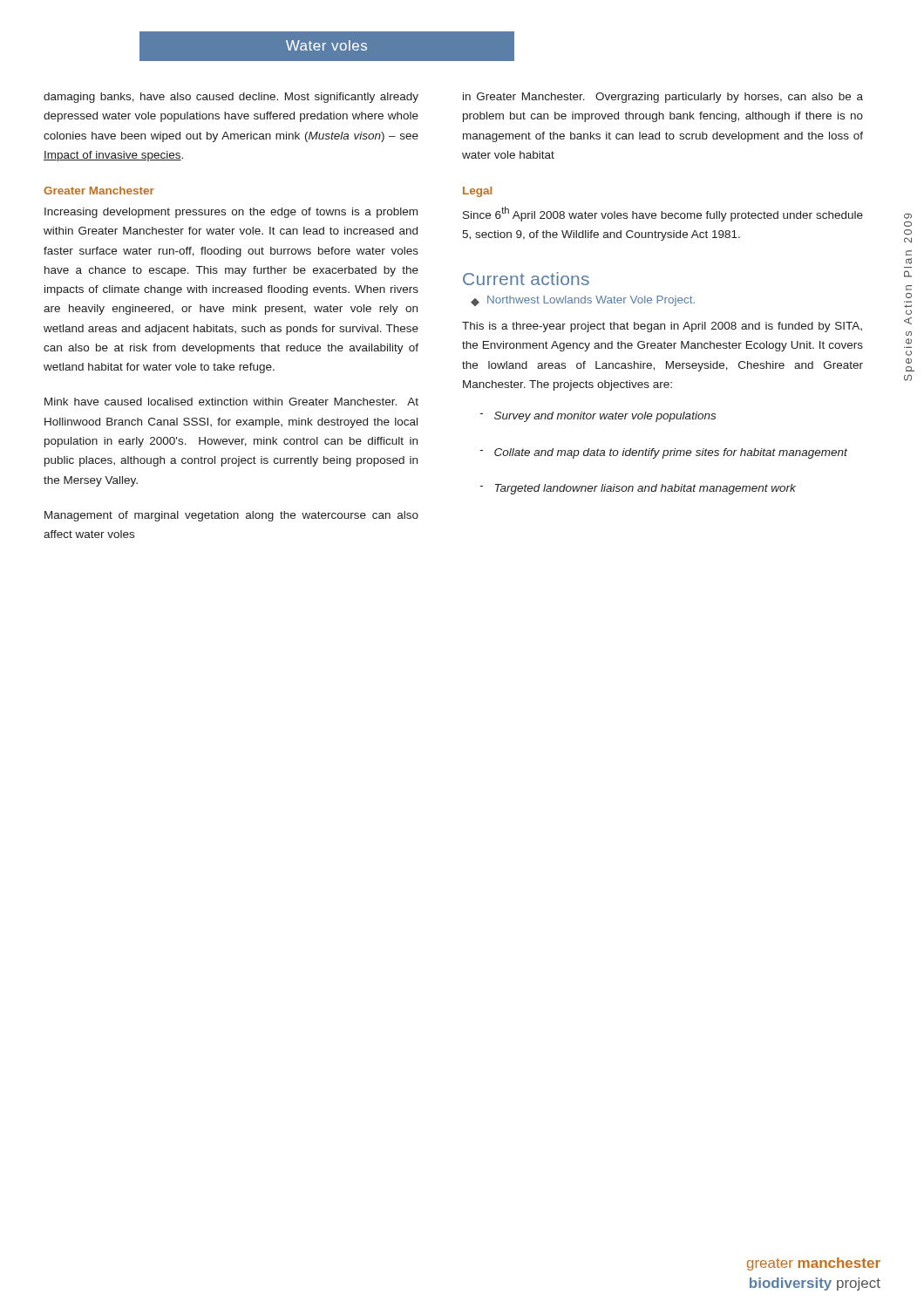Click on the section header that reads "Greater Manchester"
Viewport: 924px width, 1308px height.
(x=99, y=191)
